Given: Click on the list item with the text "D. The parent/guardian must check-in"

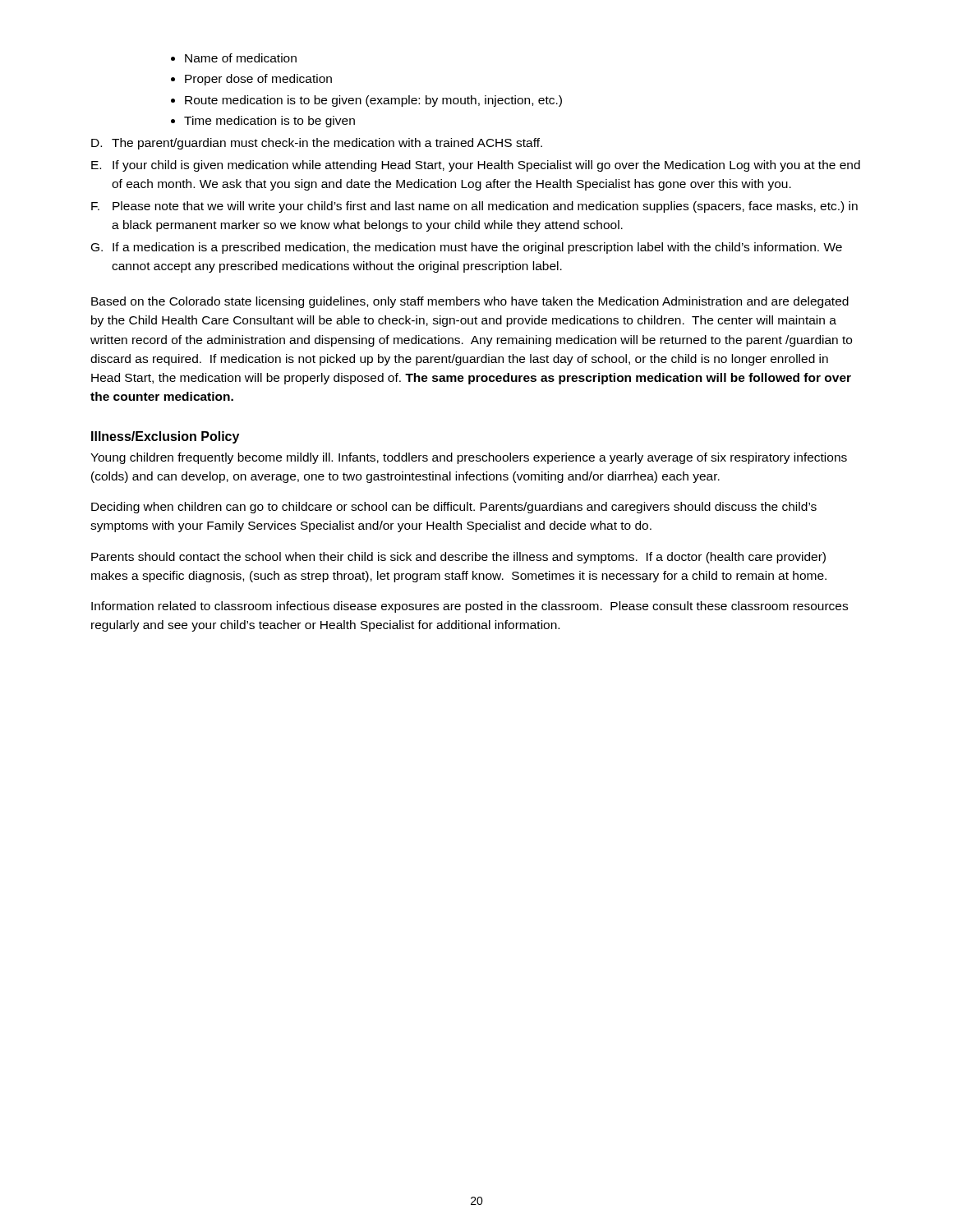Looking at the screenshot, I should [476, 143].
